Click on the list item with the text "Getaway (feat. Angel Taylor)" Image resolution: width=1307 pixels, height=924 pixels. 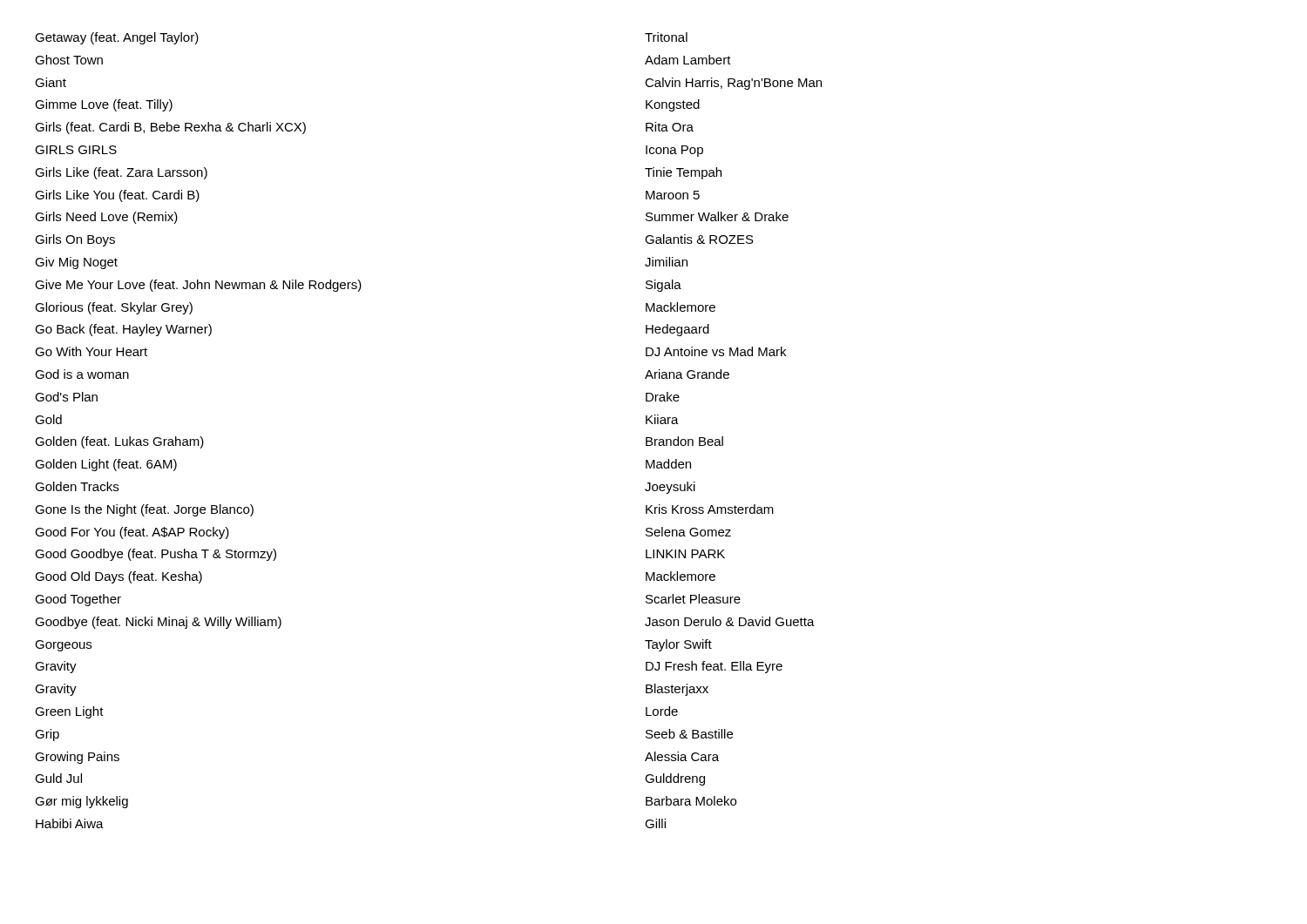(117, 37)
